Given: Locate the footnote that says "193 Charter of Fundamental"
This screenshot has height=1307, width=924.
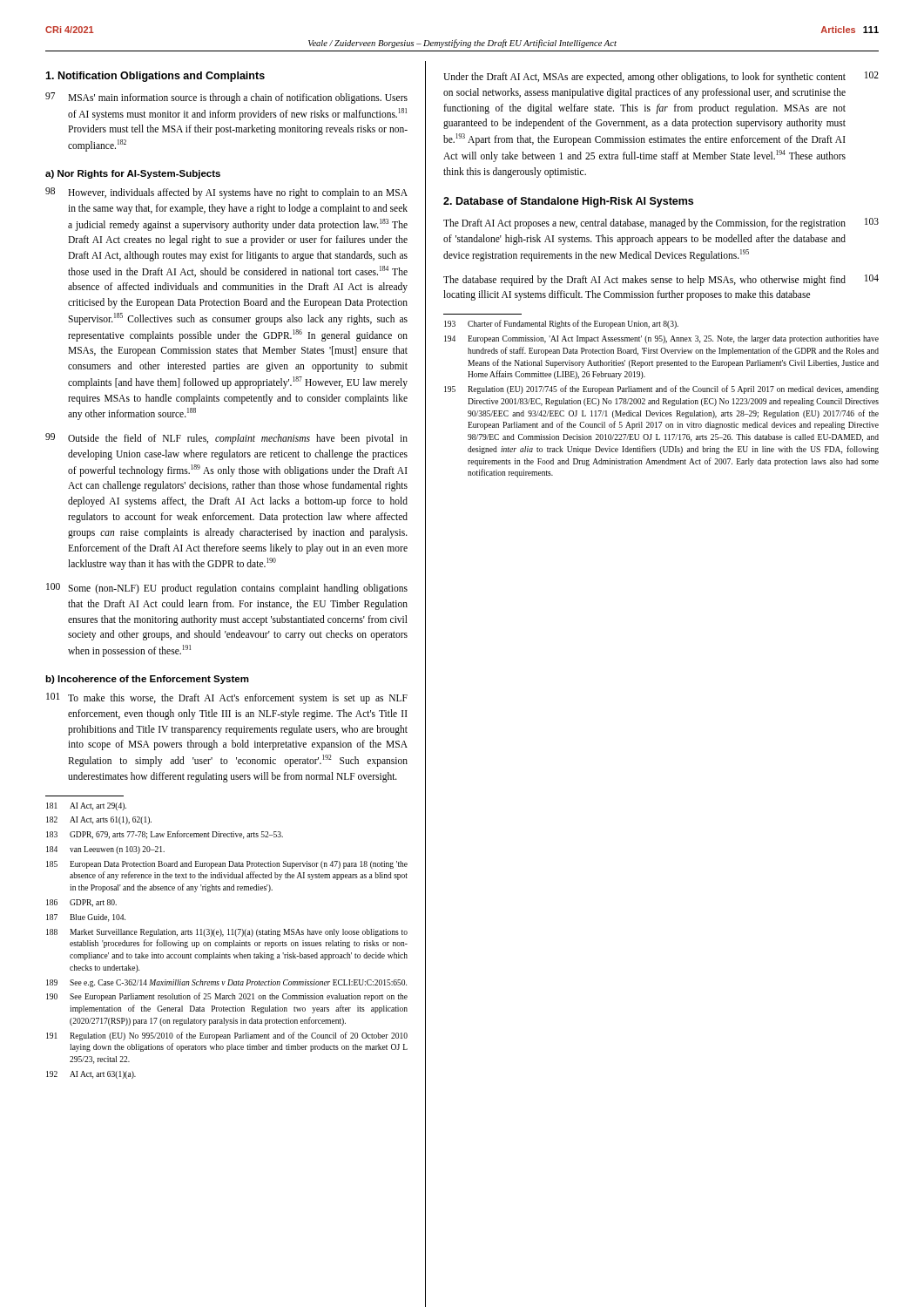Looking at the screenshot, I should click(661, 400).
